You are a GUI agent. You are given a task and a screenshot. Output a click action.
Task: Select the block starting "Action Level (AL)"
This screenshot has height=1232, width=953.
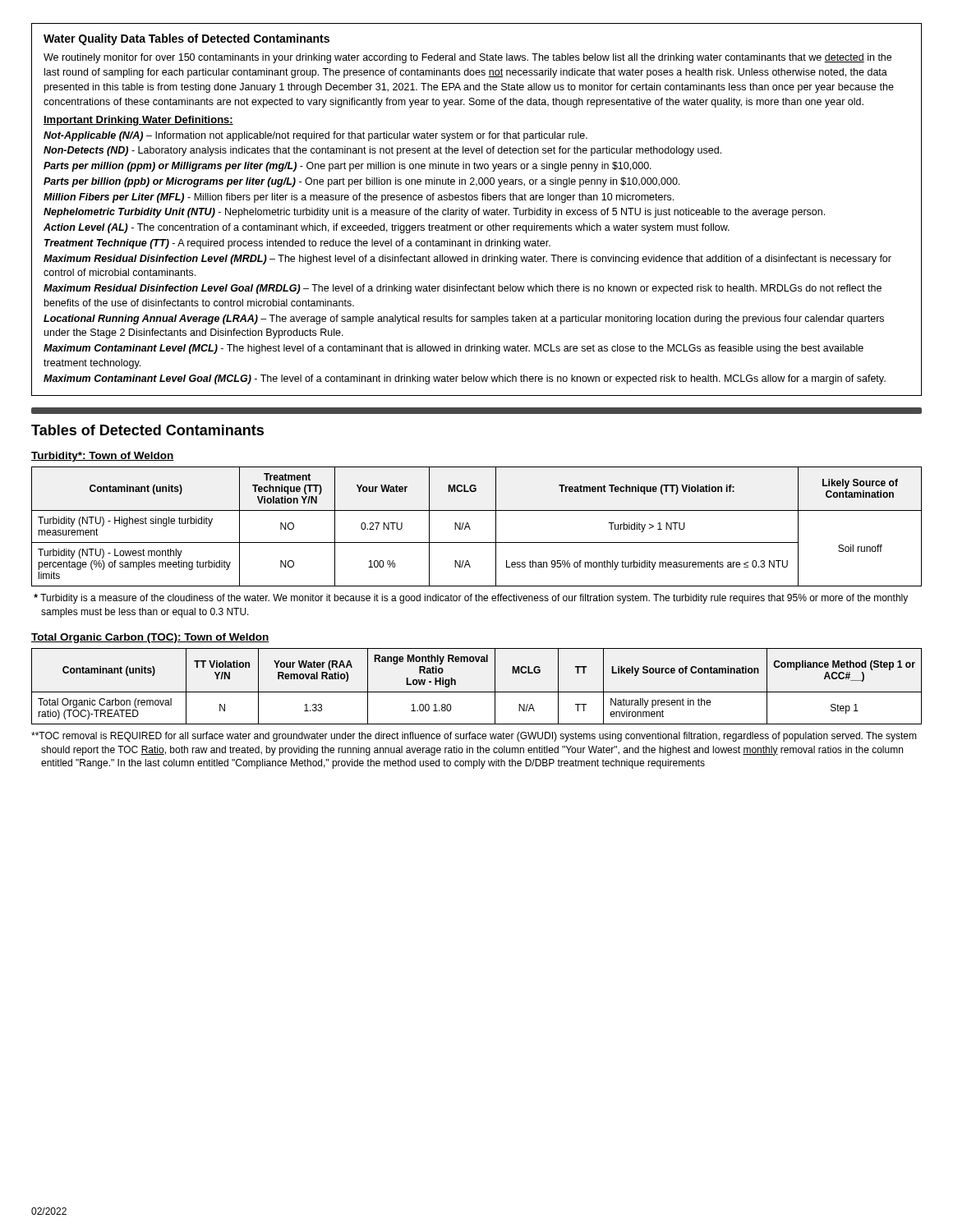tap(387, 227)
